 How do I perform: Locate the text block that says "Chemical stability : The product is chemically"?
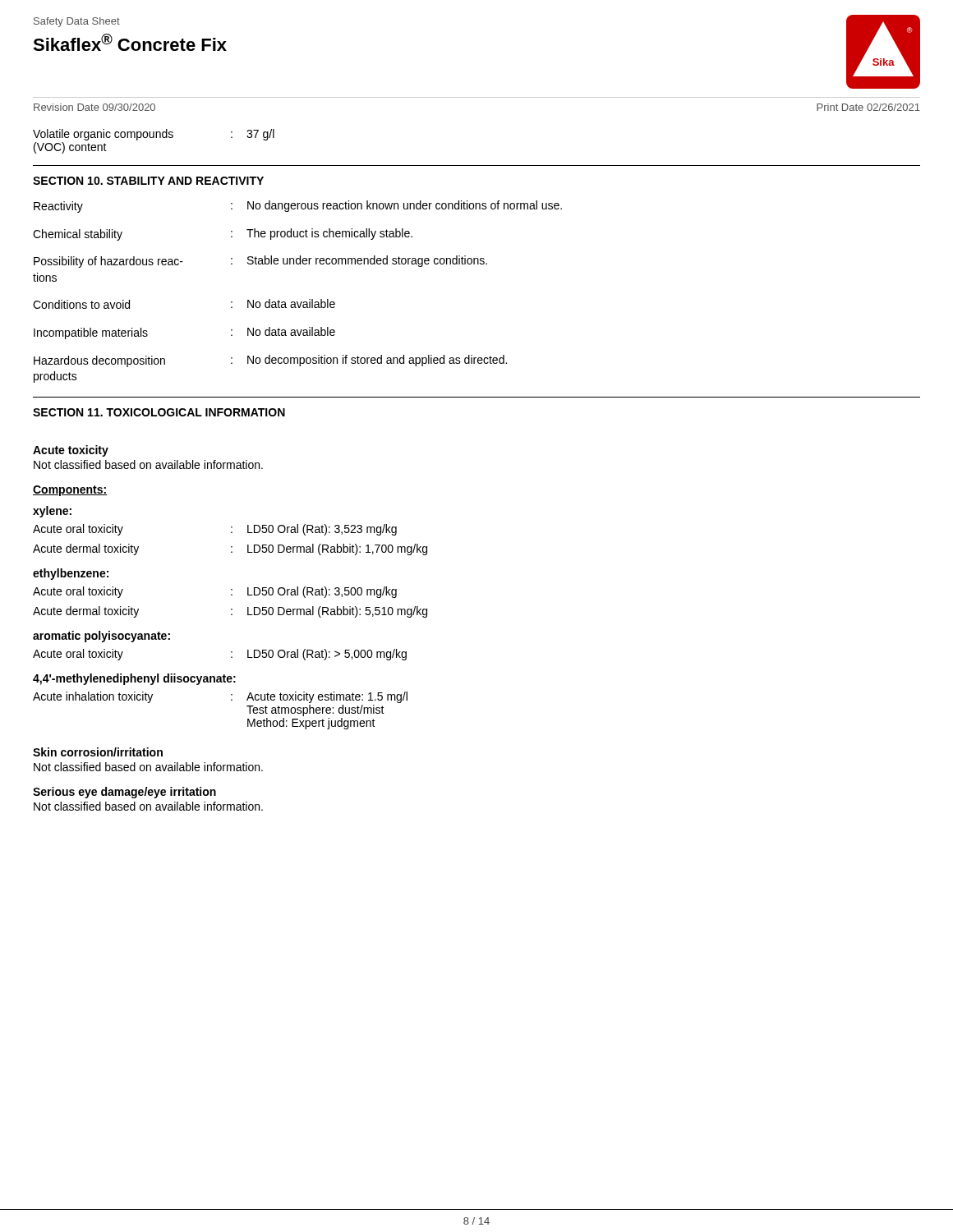[x=76, y=234]
